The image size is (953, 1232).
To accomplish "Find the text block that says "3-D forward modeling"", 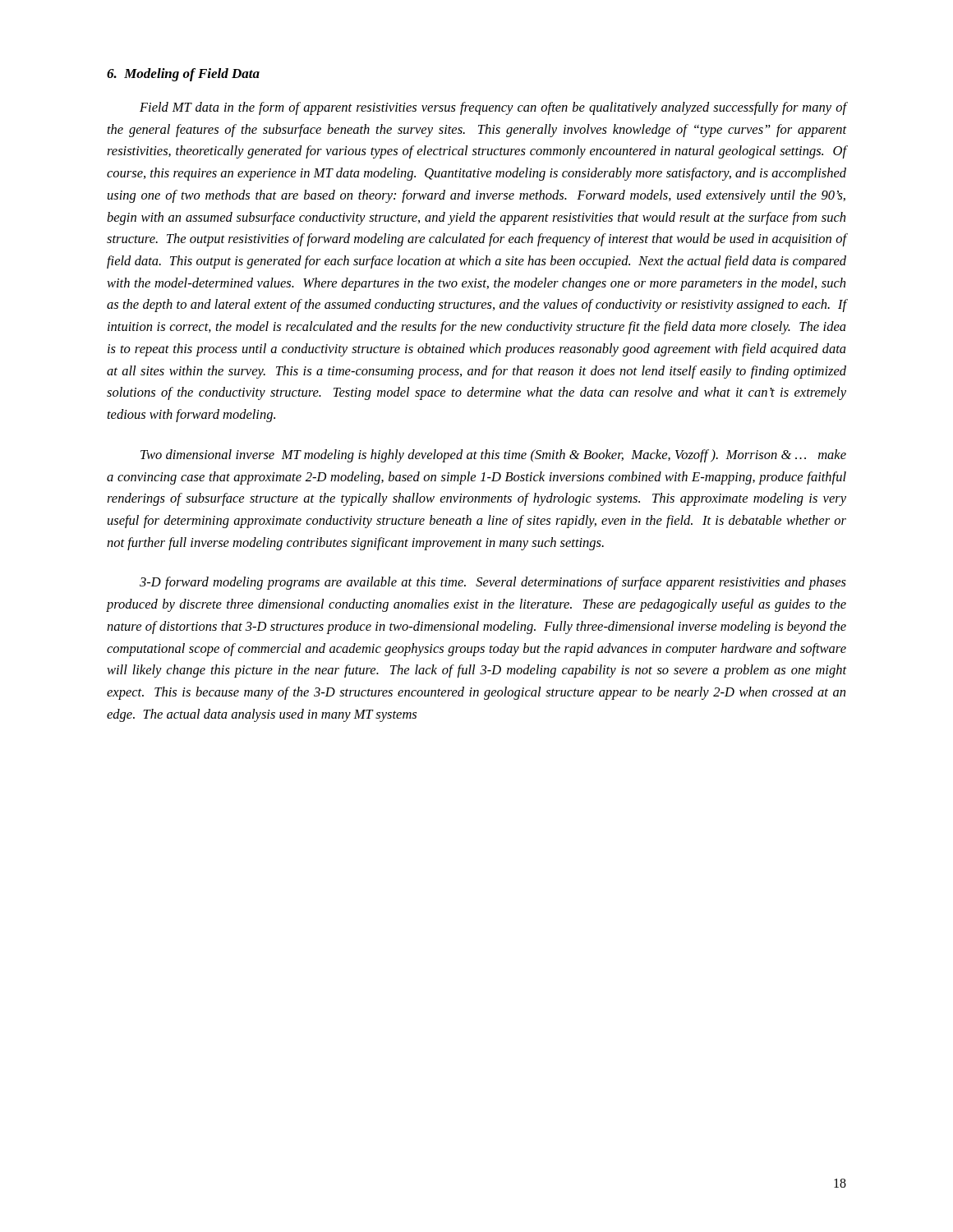I will coord(476,648).
